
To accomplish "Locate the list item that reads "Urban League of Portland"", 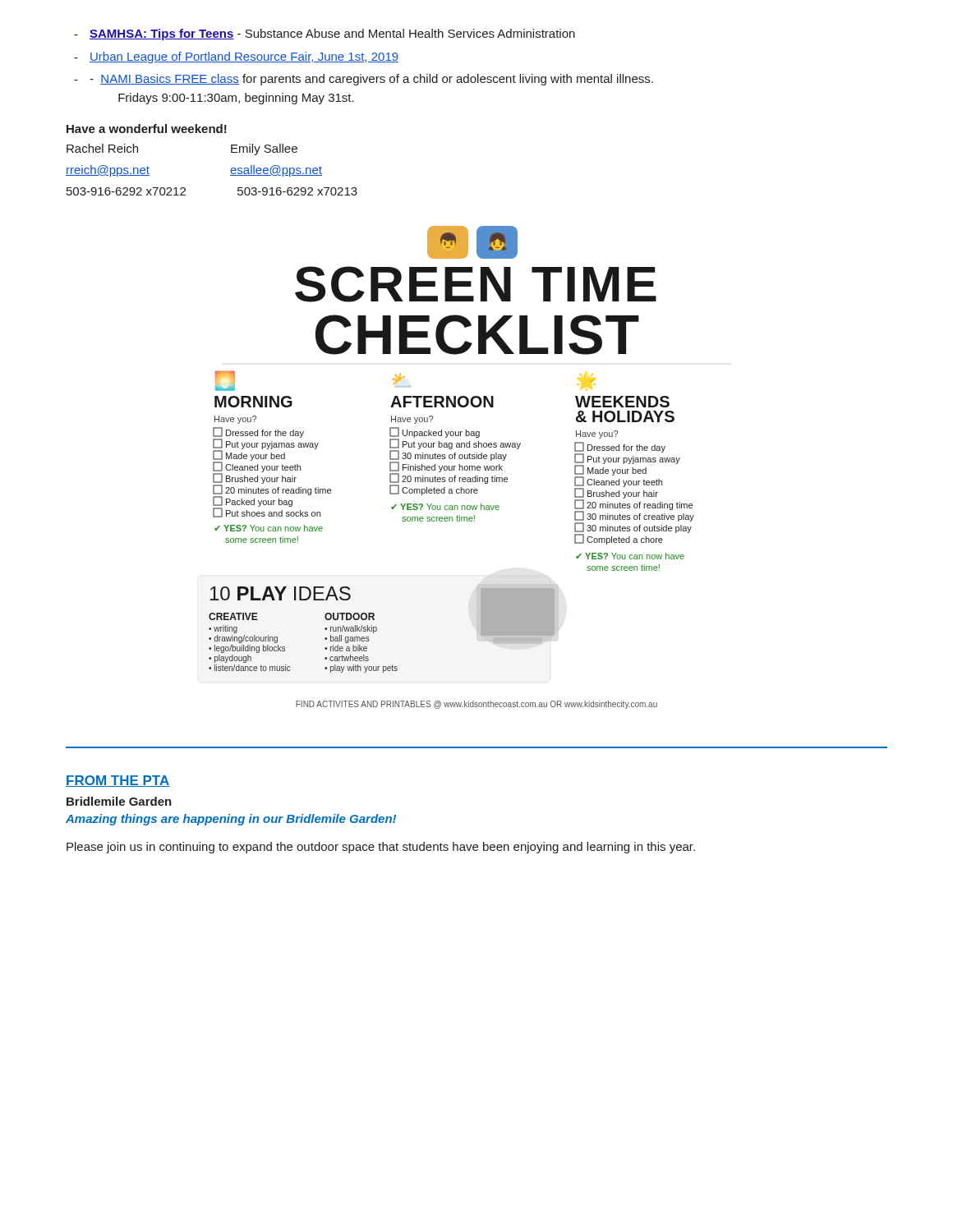I will coord(236,57).
